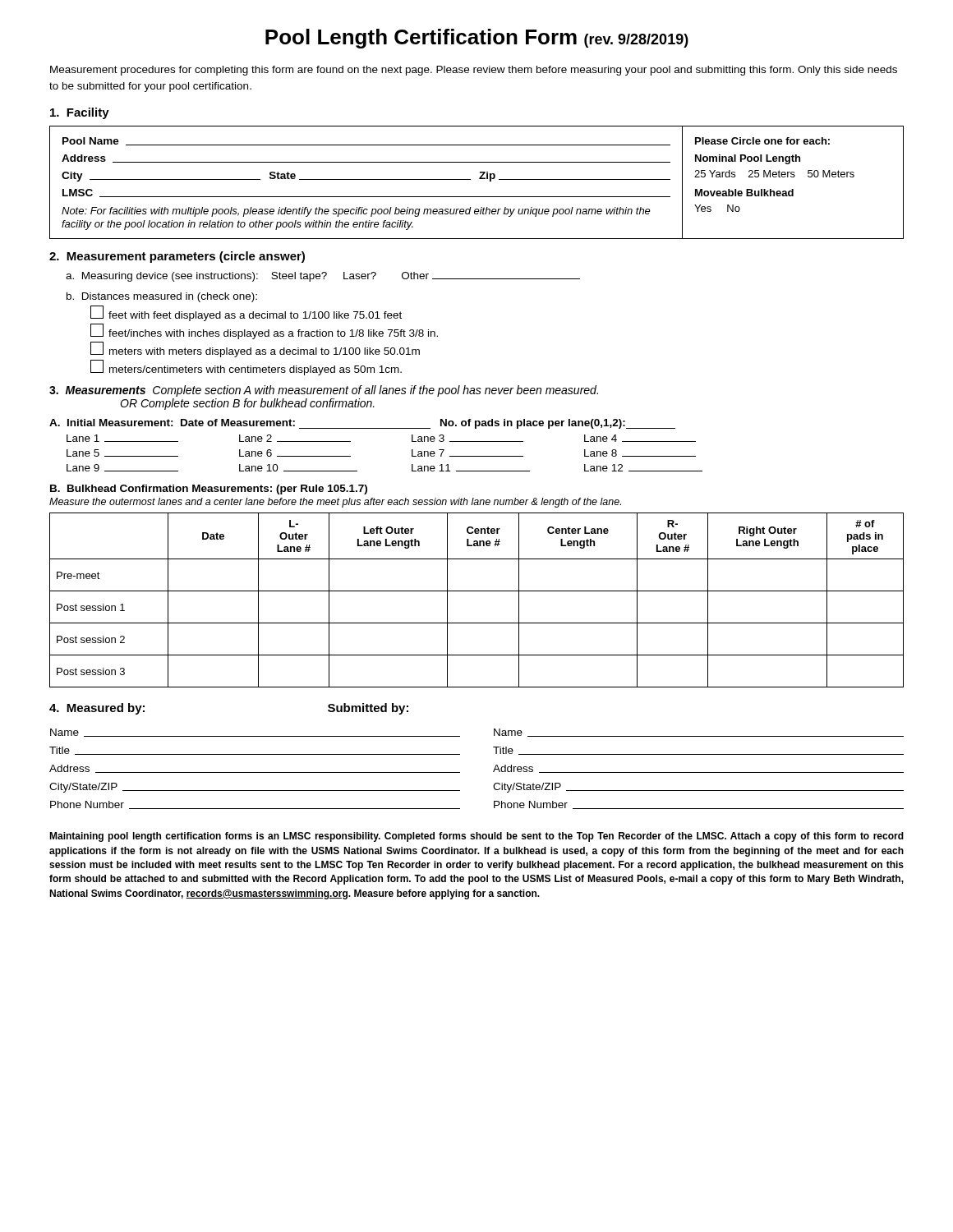This screenshot has width=953, height=1232.
Task: Find the list item containing "b. Distances measured in"
Action: pyautogui.click(x=162, y=297)
